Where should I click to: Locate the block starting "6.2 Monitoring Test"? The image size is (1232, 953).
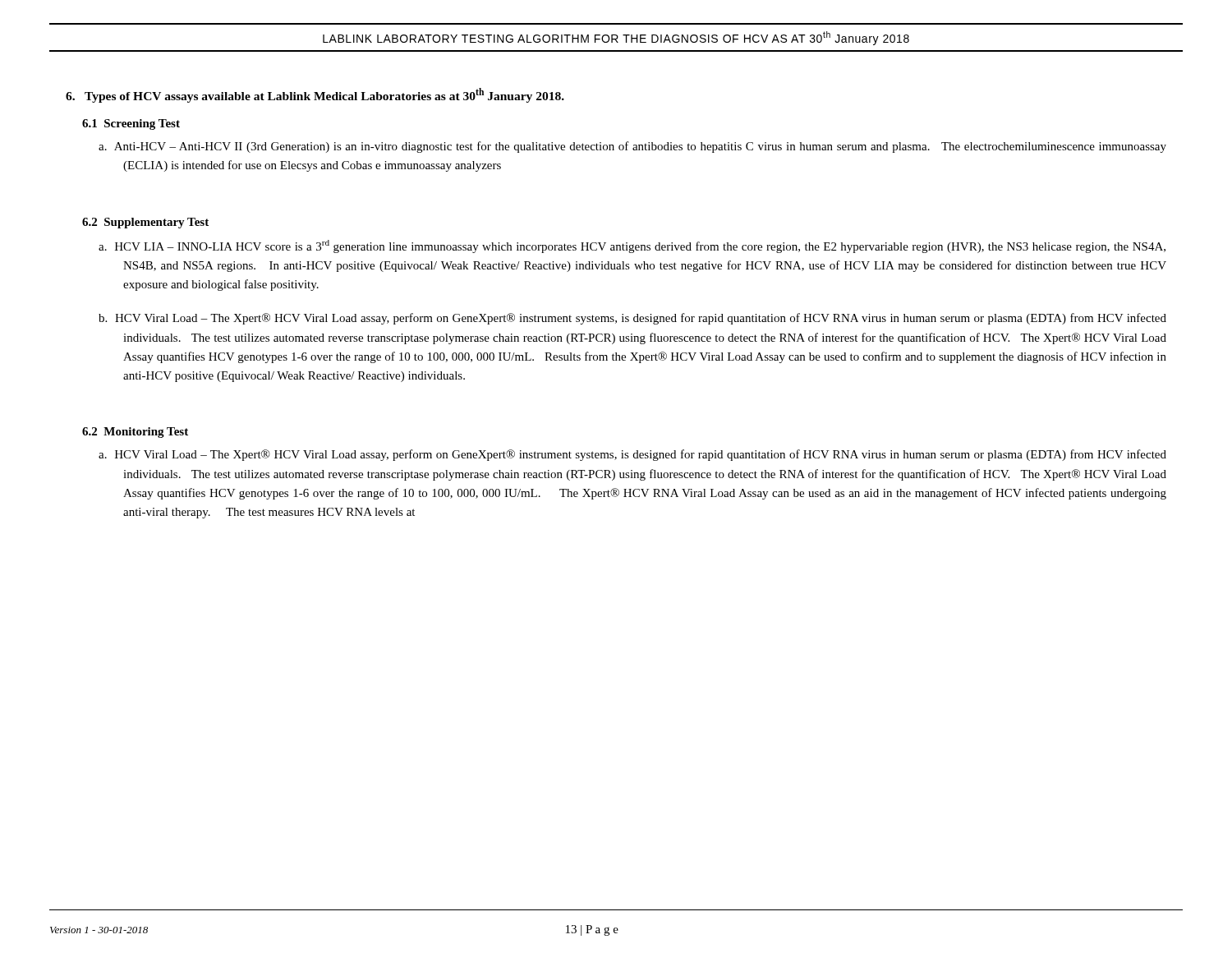135,432
